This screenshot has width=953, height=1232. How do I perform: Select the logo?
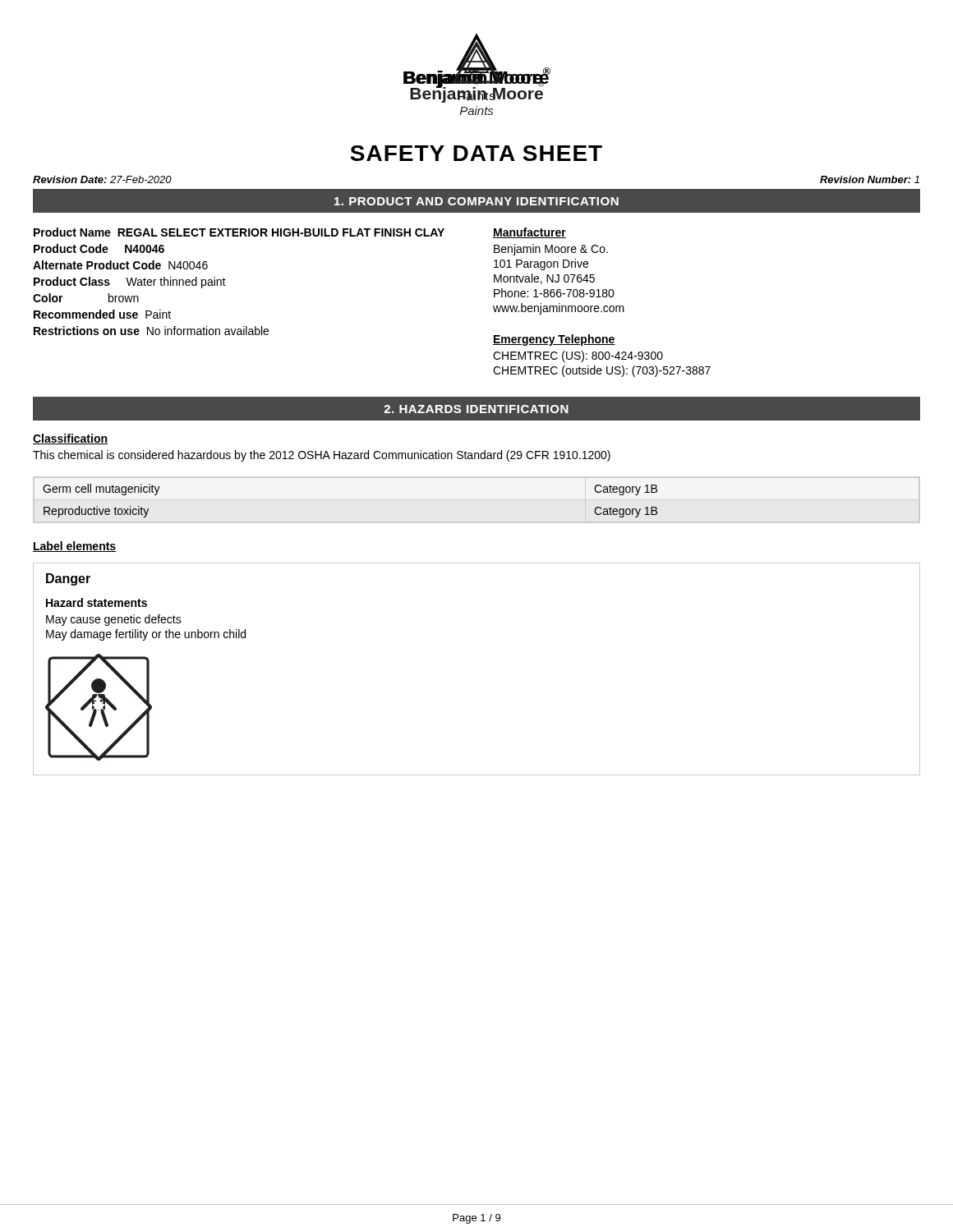click(476, 59)
